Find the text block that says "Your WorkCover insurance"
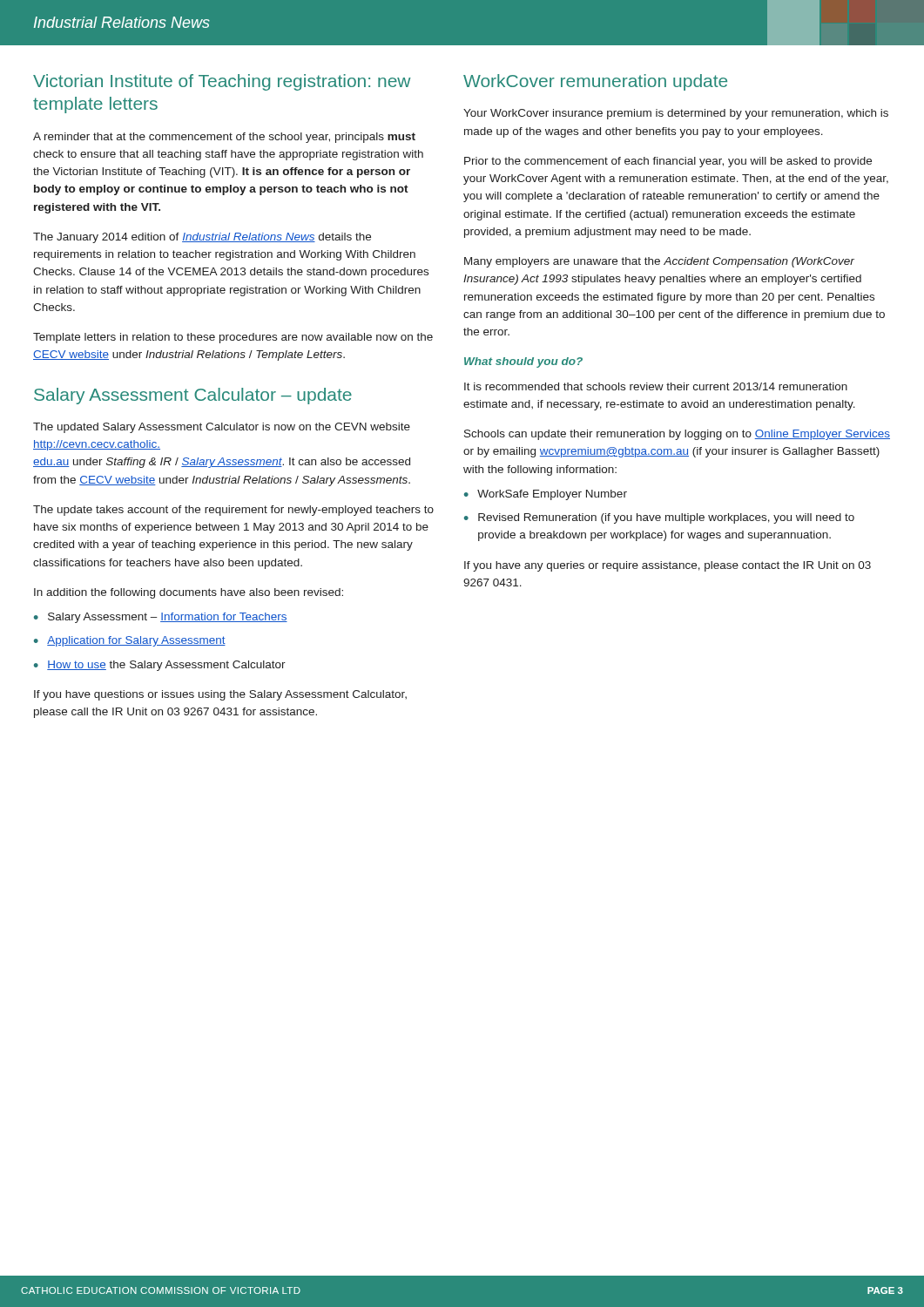Screen dimensions: 1307x924 coord(676,122)
